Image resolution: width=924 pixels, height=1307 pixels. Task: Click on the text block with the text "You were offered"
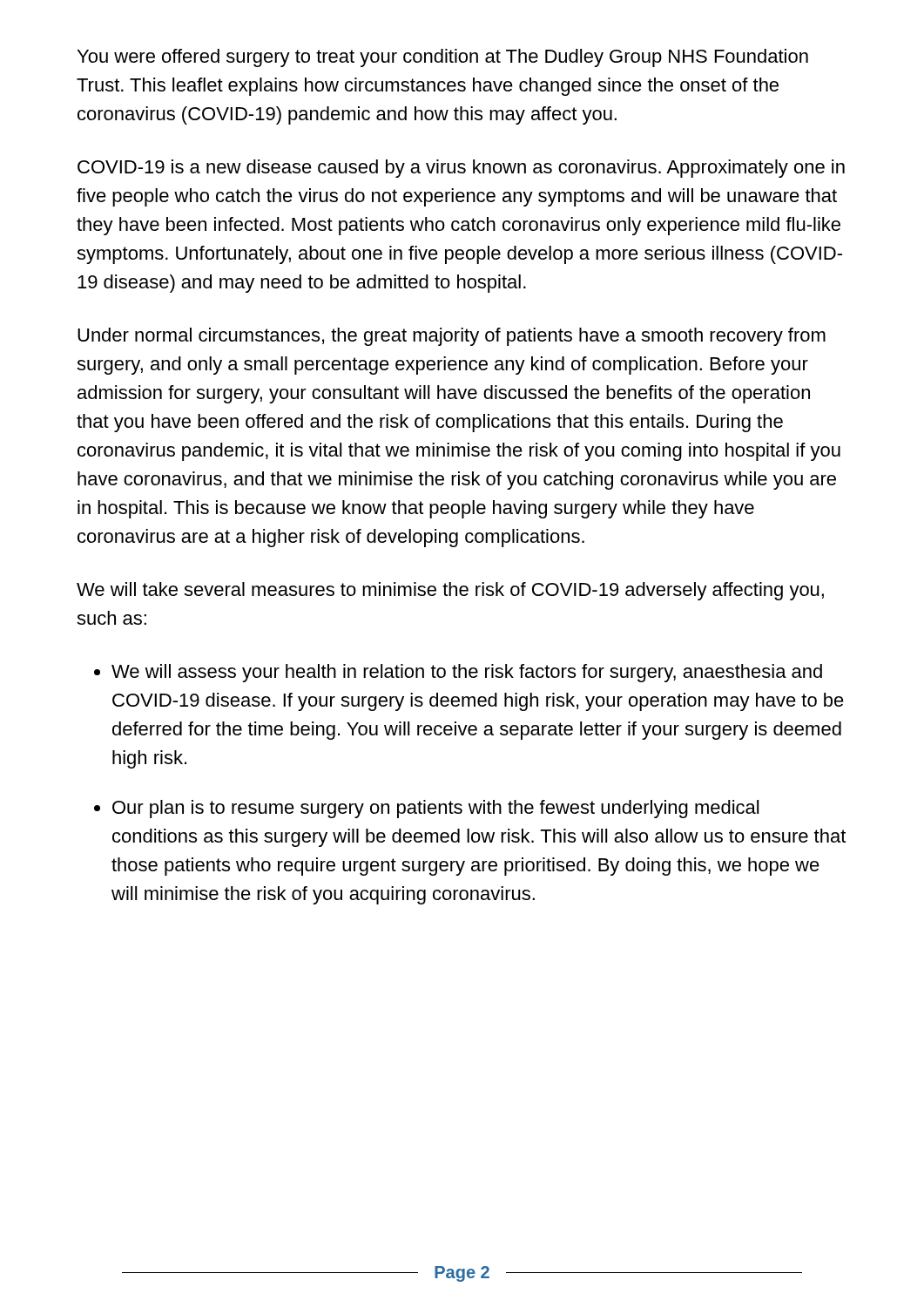tap(443, 85)
